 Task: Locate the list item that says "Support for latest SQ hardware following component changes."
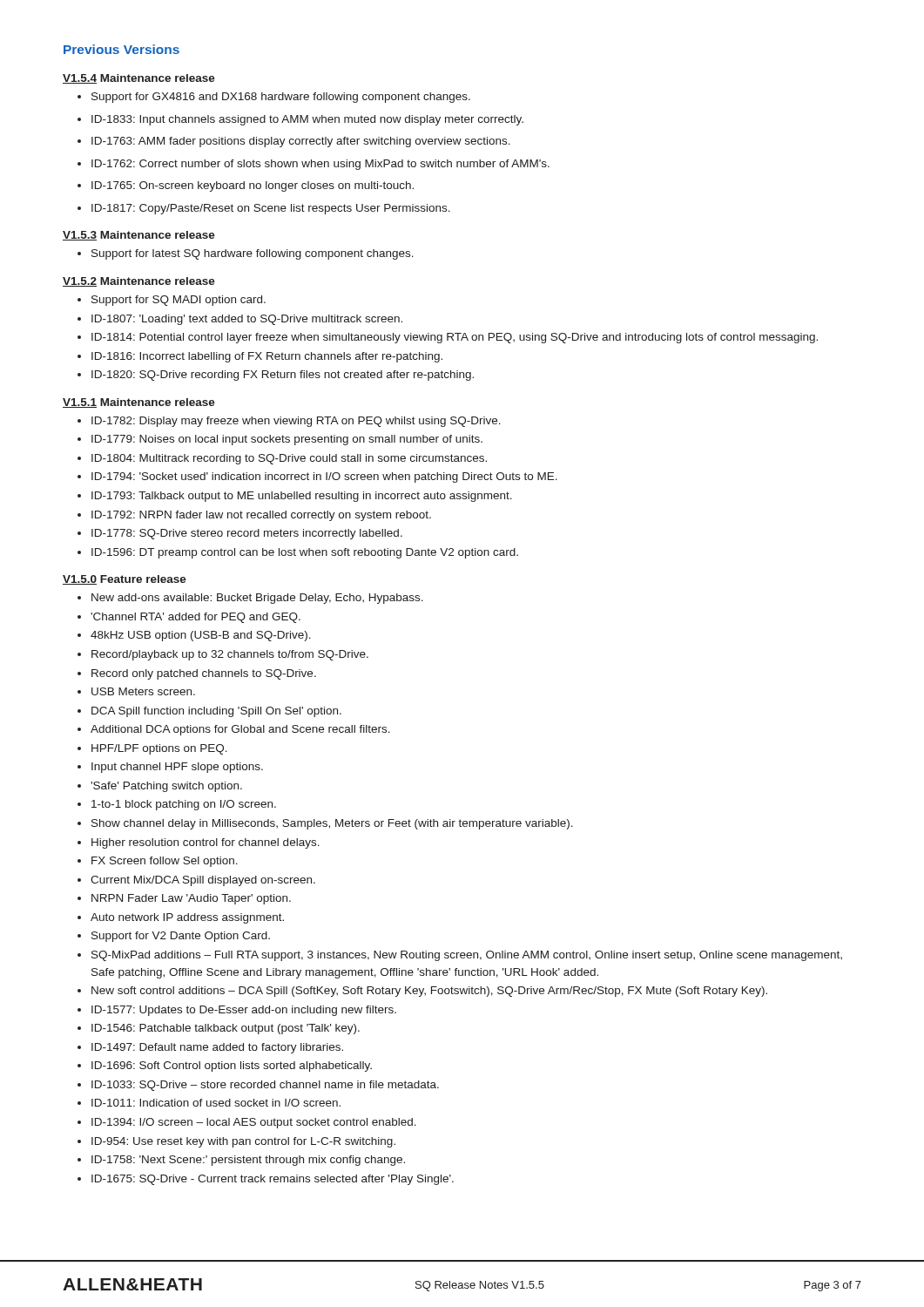[x=246, y=254]
